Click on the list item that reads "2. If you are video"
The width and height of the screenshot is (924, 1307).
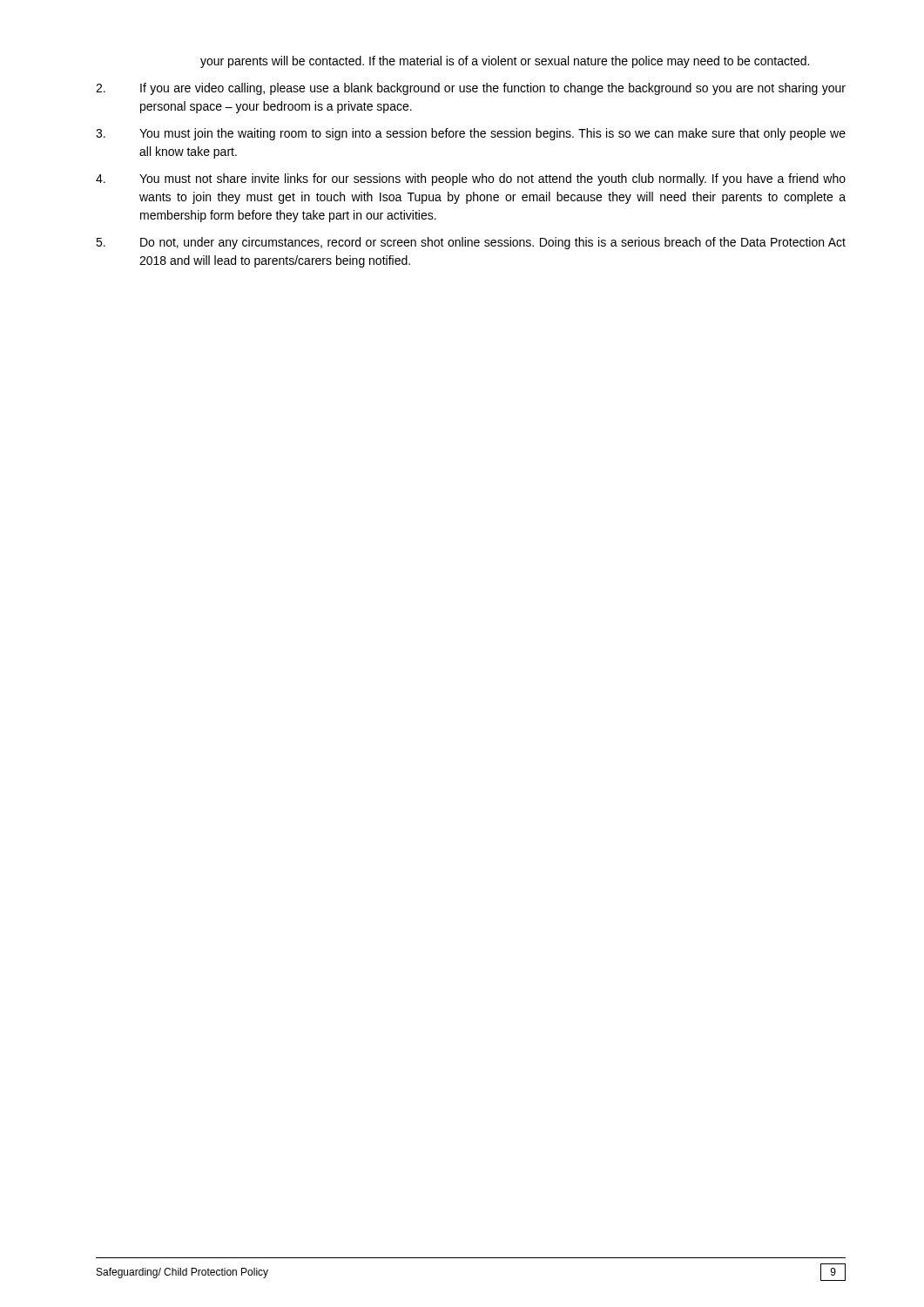coord(471,98)
